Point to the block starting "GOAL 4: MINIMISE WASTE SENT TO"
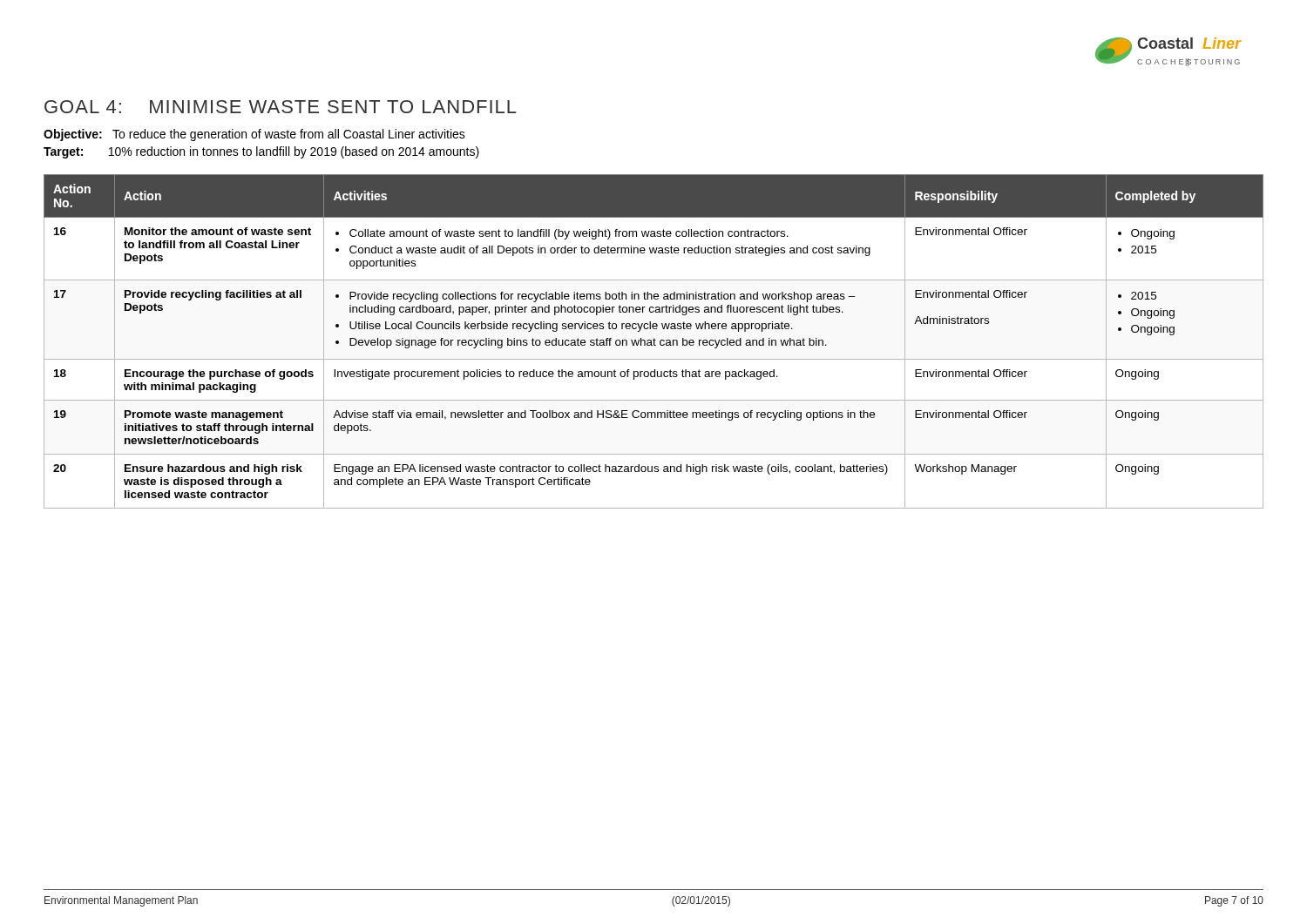The width and height of the screenshot is (1307, 924). [281, 107]
